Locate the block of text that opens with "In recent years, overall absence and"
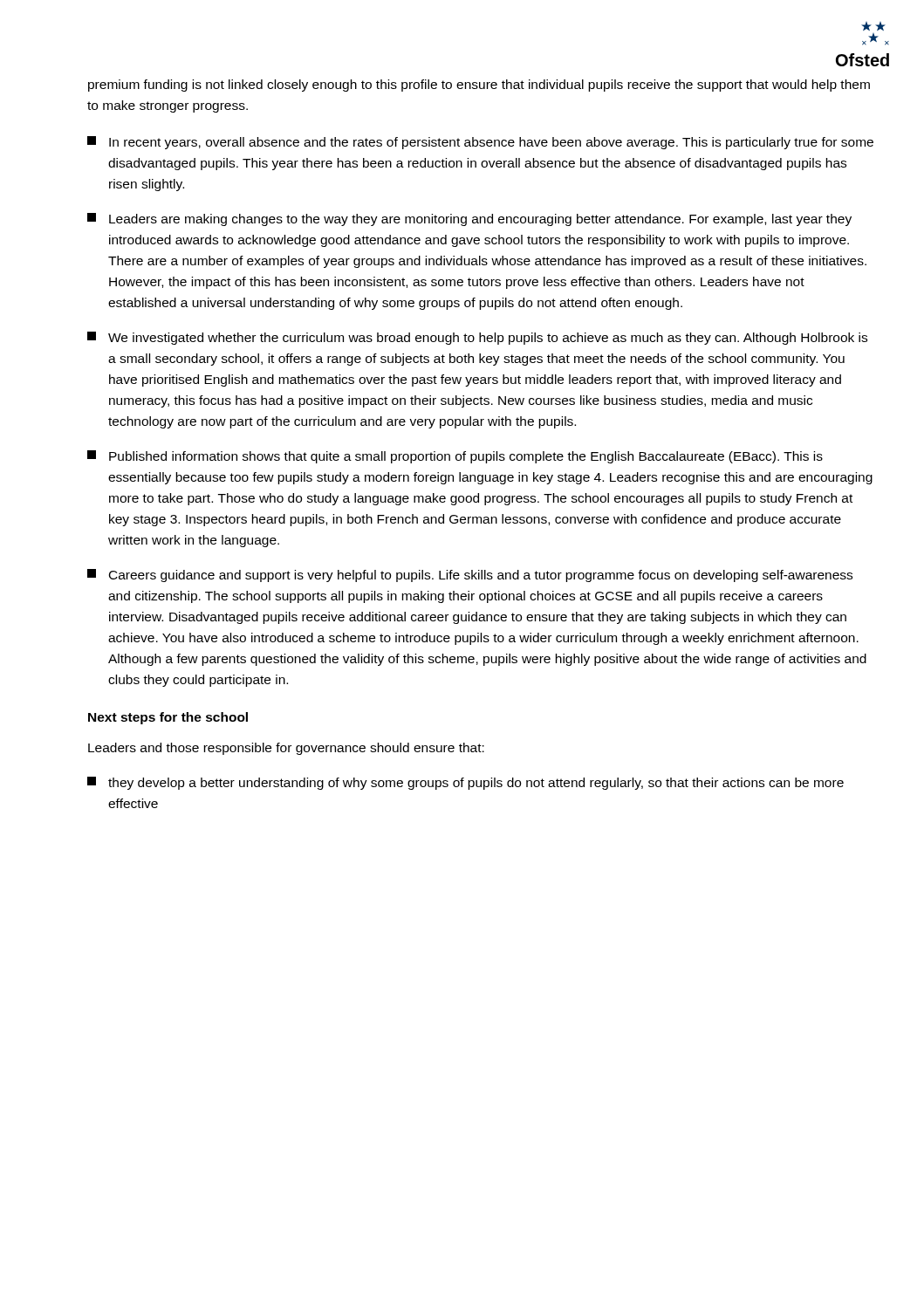924x1309 pixels. 482,163
